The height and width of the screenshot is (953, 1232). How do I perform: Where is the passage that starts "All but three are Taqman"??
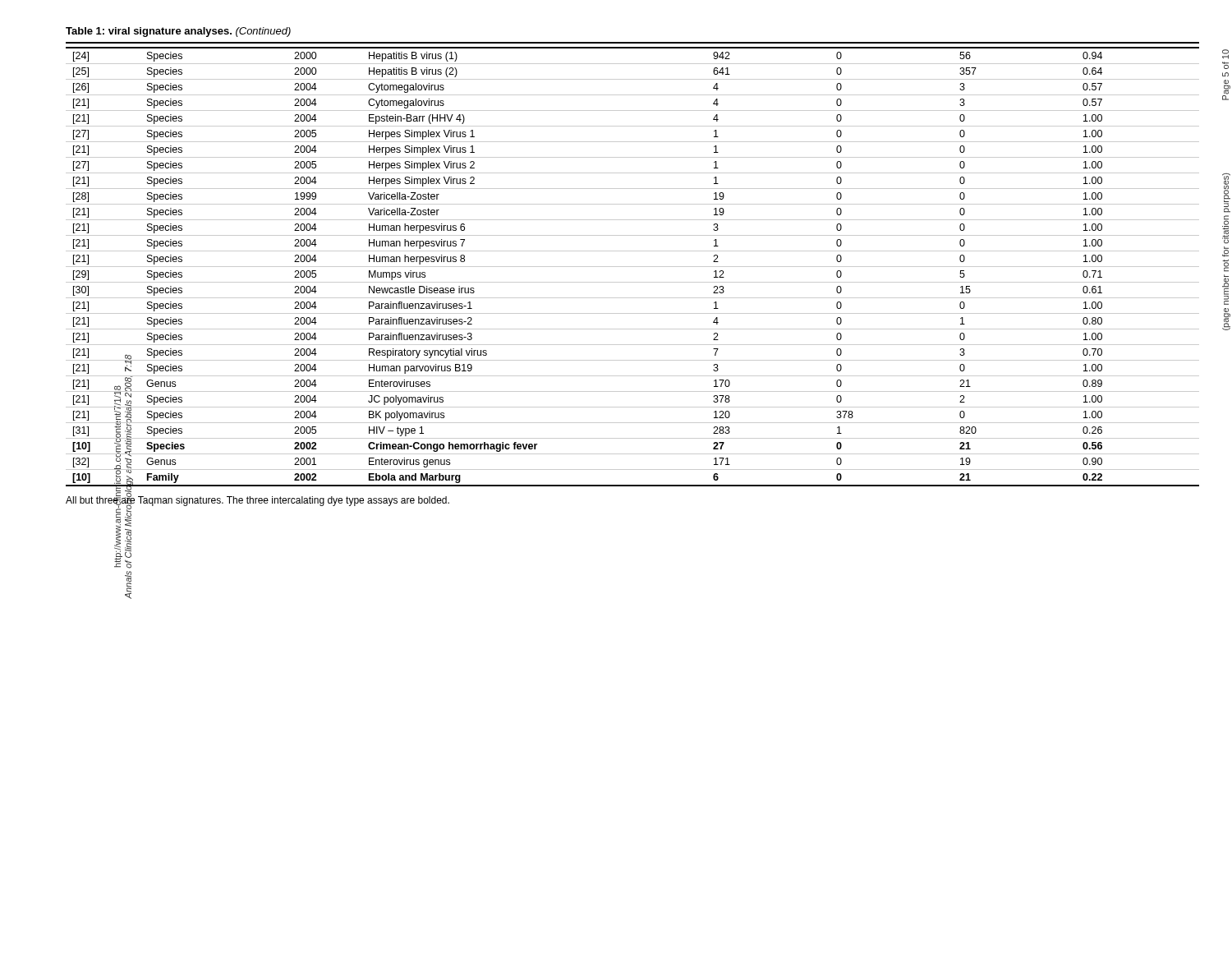point(258,500)
